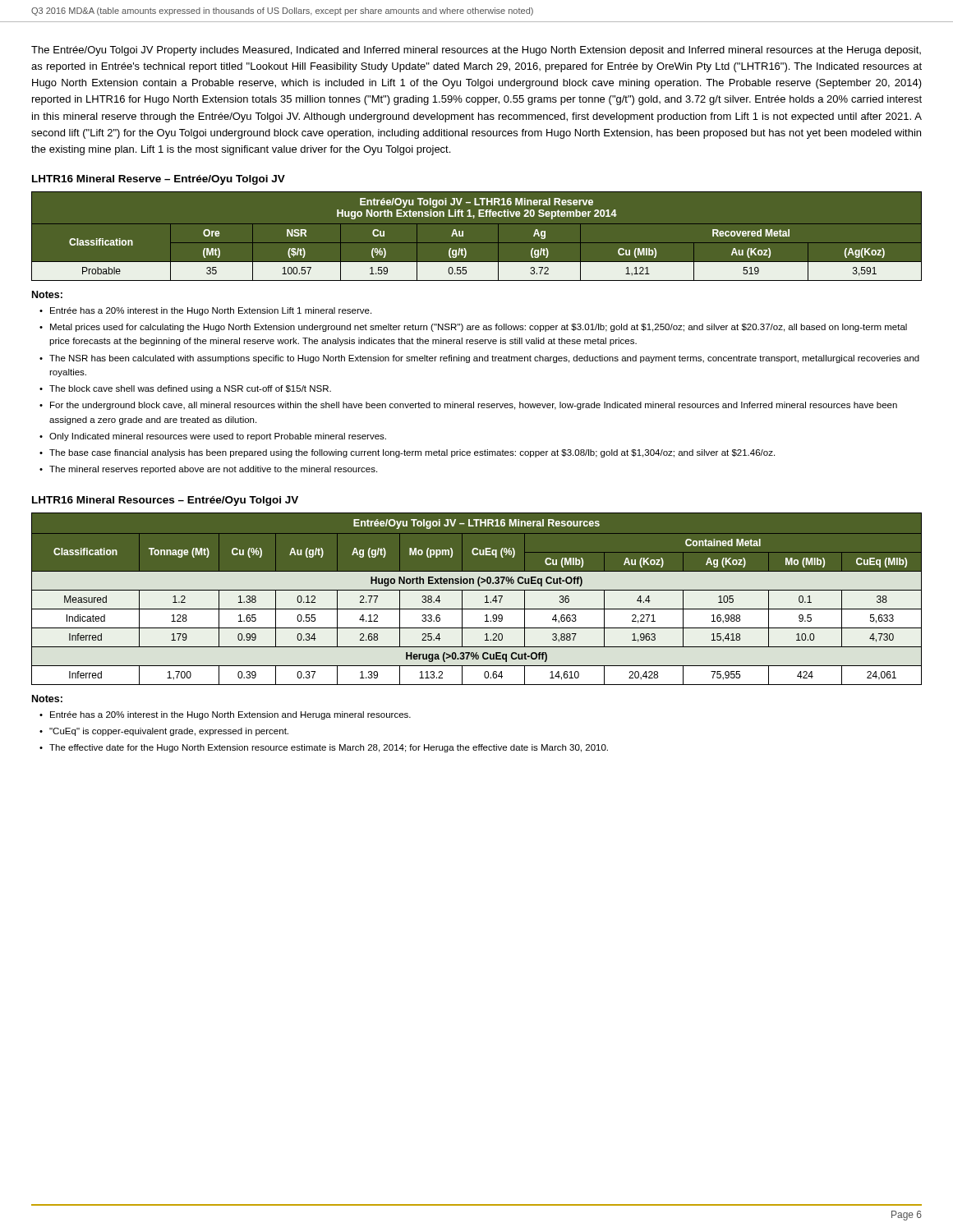This screenshot has width=953, height=1232.
Task: Locate the block of text that opens with "•Only Indicated mineral resources were used"
Action: (x=213, y=437)
